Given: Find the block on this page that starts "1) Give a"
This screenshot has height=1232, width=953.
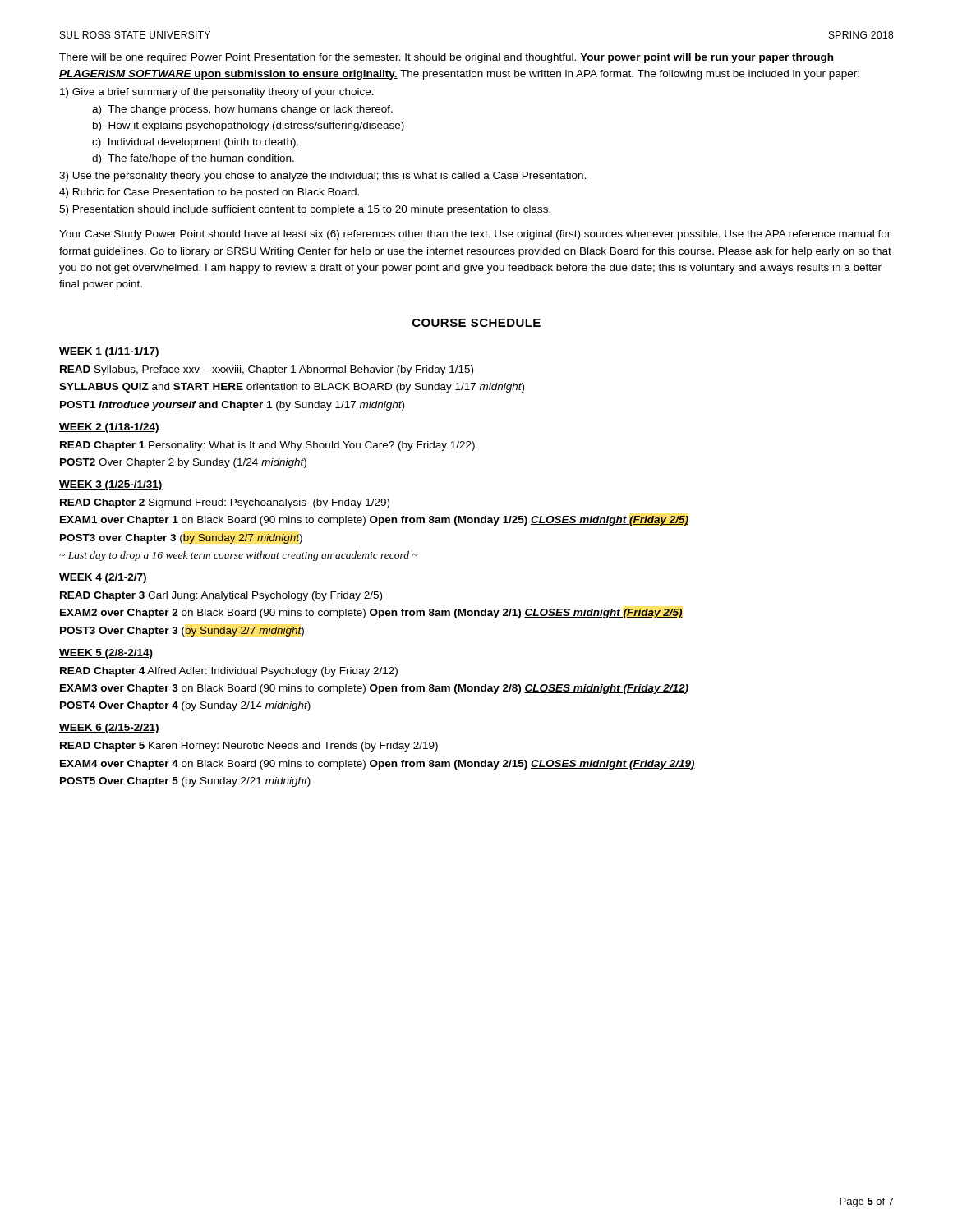Looking at the screenshot, I should pos(217,93).
